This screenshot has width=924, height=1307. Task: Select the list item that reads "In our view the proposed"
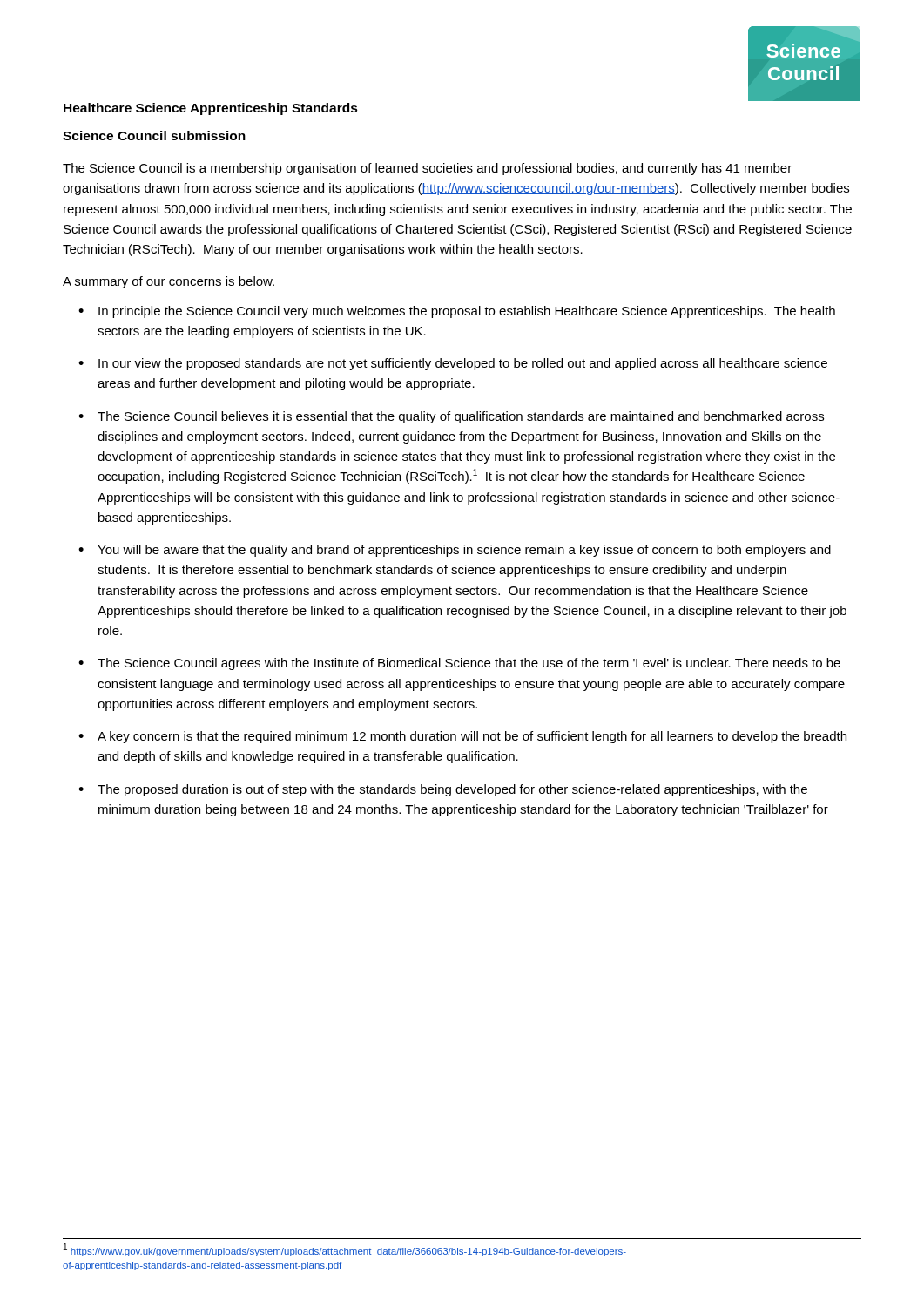tap(463, 373)
